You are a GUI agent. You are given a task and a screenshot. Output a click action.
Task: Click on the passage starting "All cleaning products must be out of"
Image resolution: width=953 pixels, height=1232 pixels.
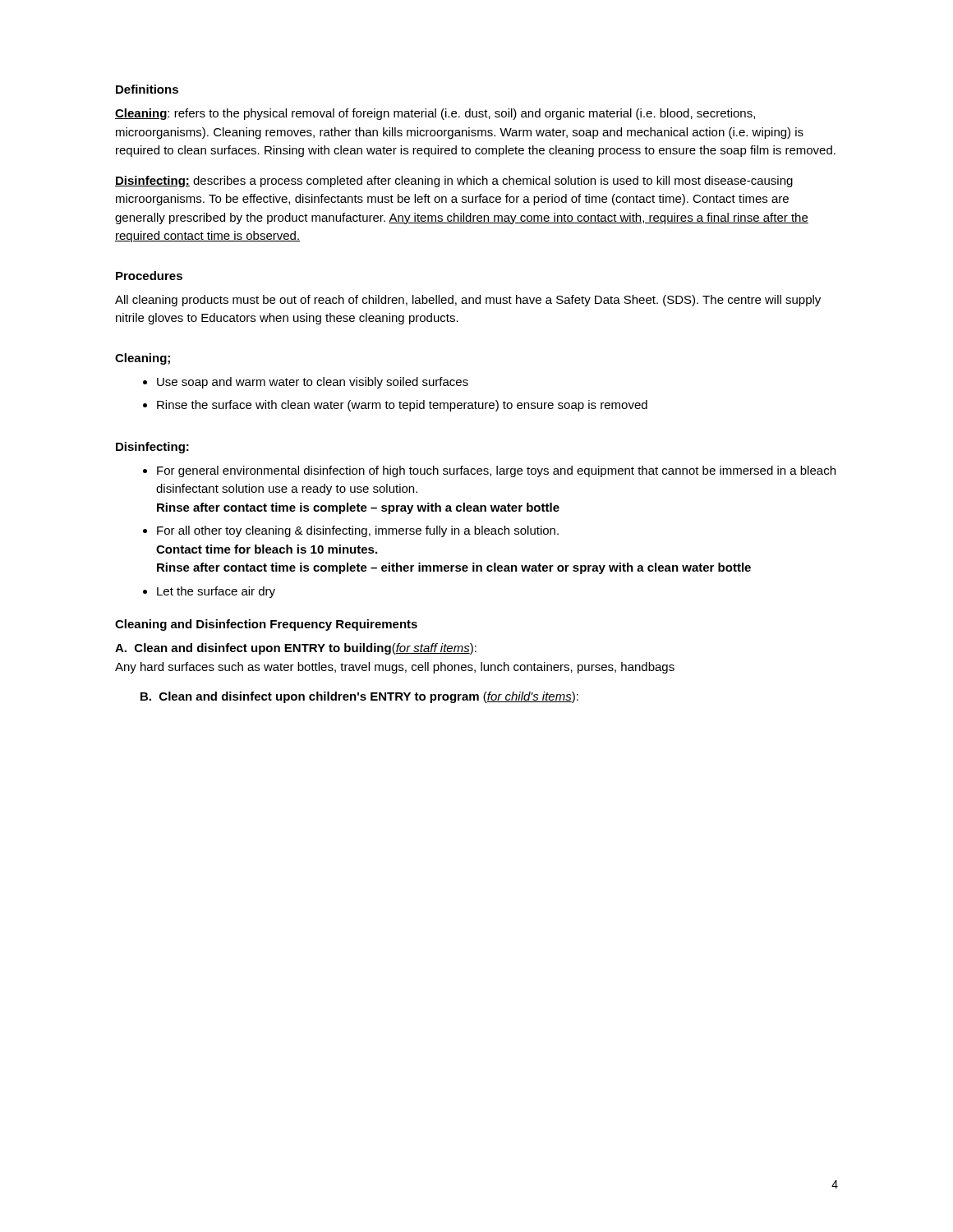coord(468,308)
